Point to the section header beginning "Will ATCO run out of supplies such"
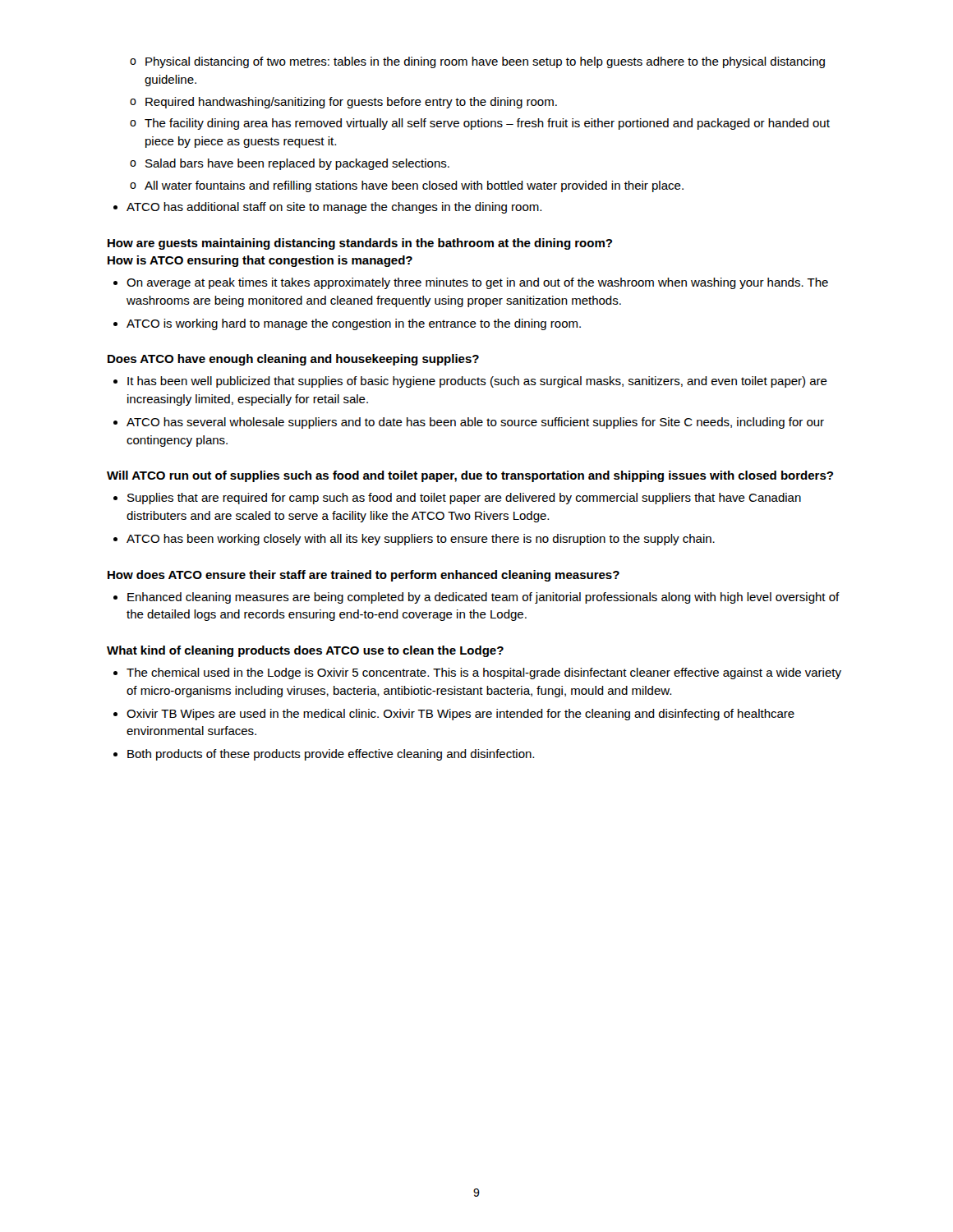 click(476, 475)
